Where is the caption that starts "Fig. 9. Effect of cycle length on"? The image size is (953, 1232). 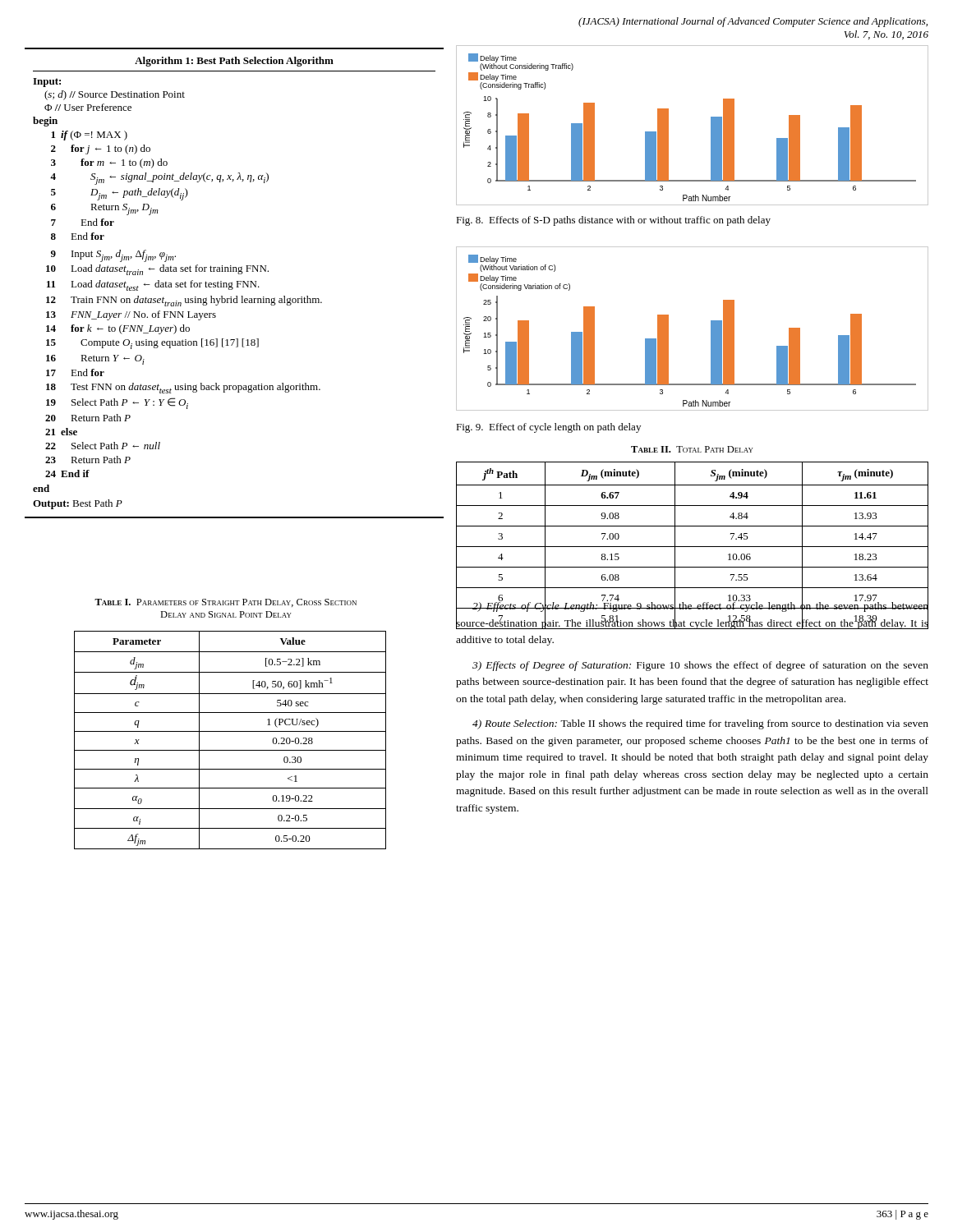[x=549, y=427]
